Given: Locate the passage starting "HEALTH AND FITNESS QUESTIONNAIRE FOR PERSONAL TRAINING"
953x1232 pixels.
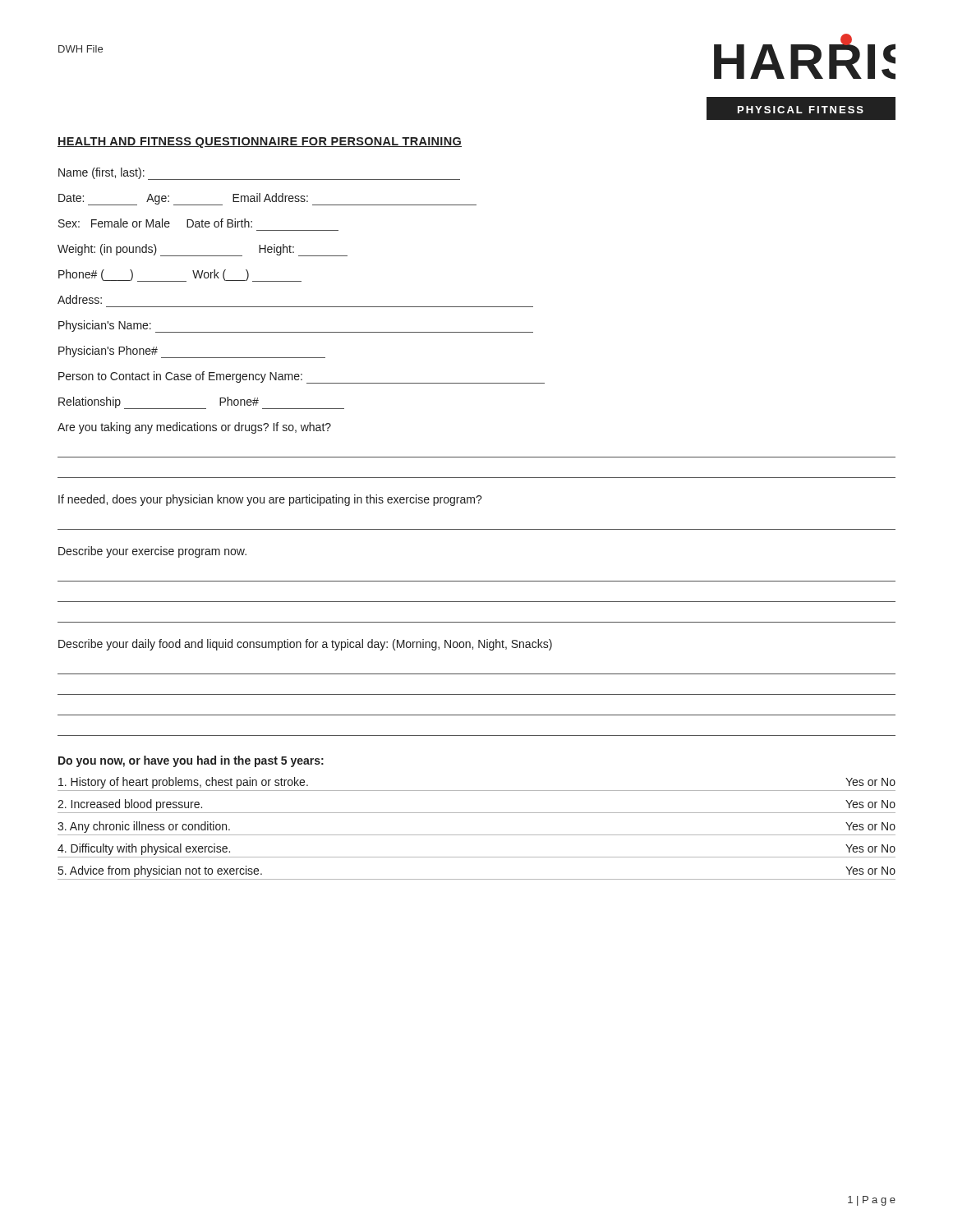Looking at the screenshot, I should (260, 141).
